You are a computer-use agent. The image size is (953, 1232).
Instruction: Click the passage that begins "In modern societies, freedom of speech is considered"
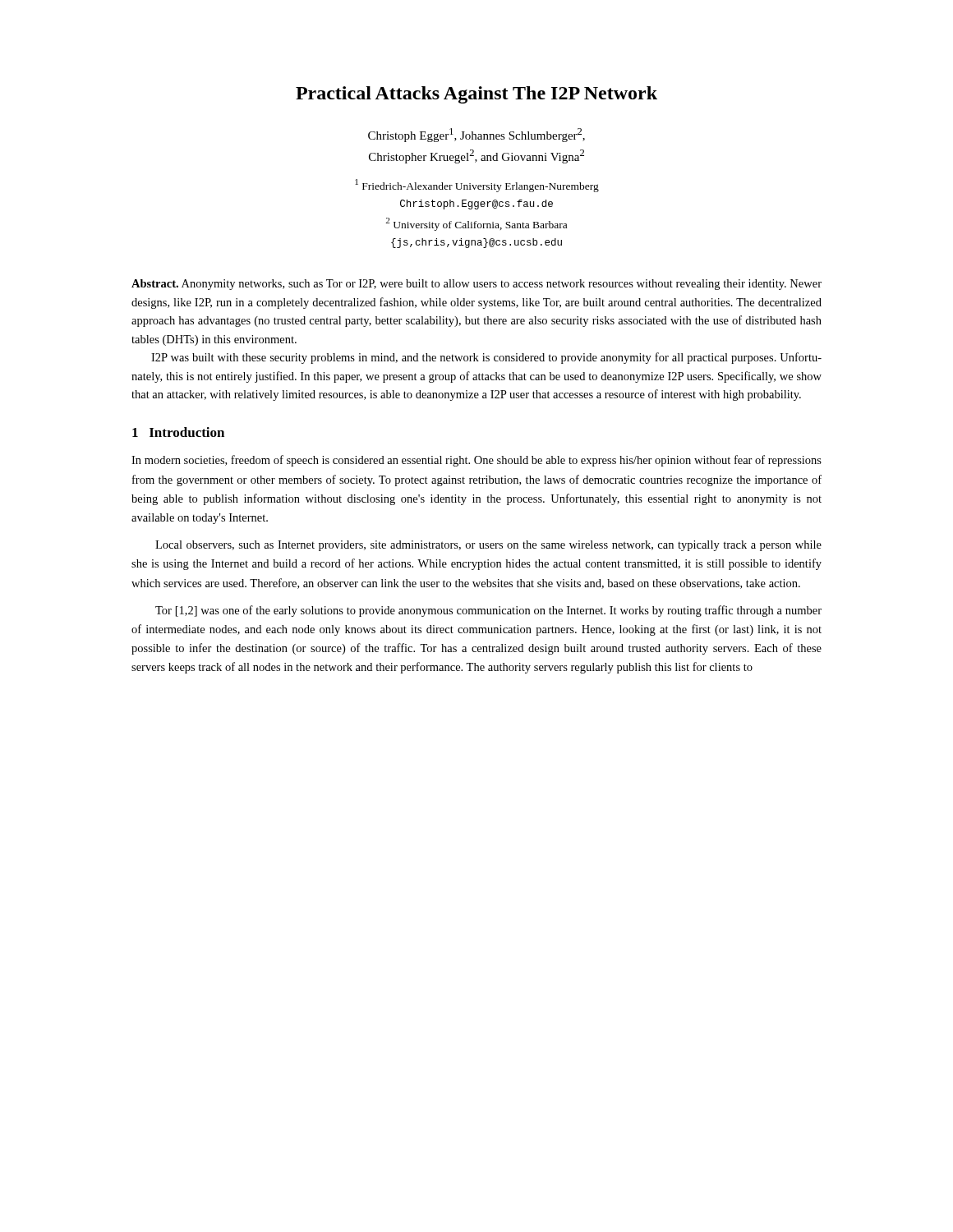pos(476,564)
